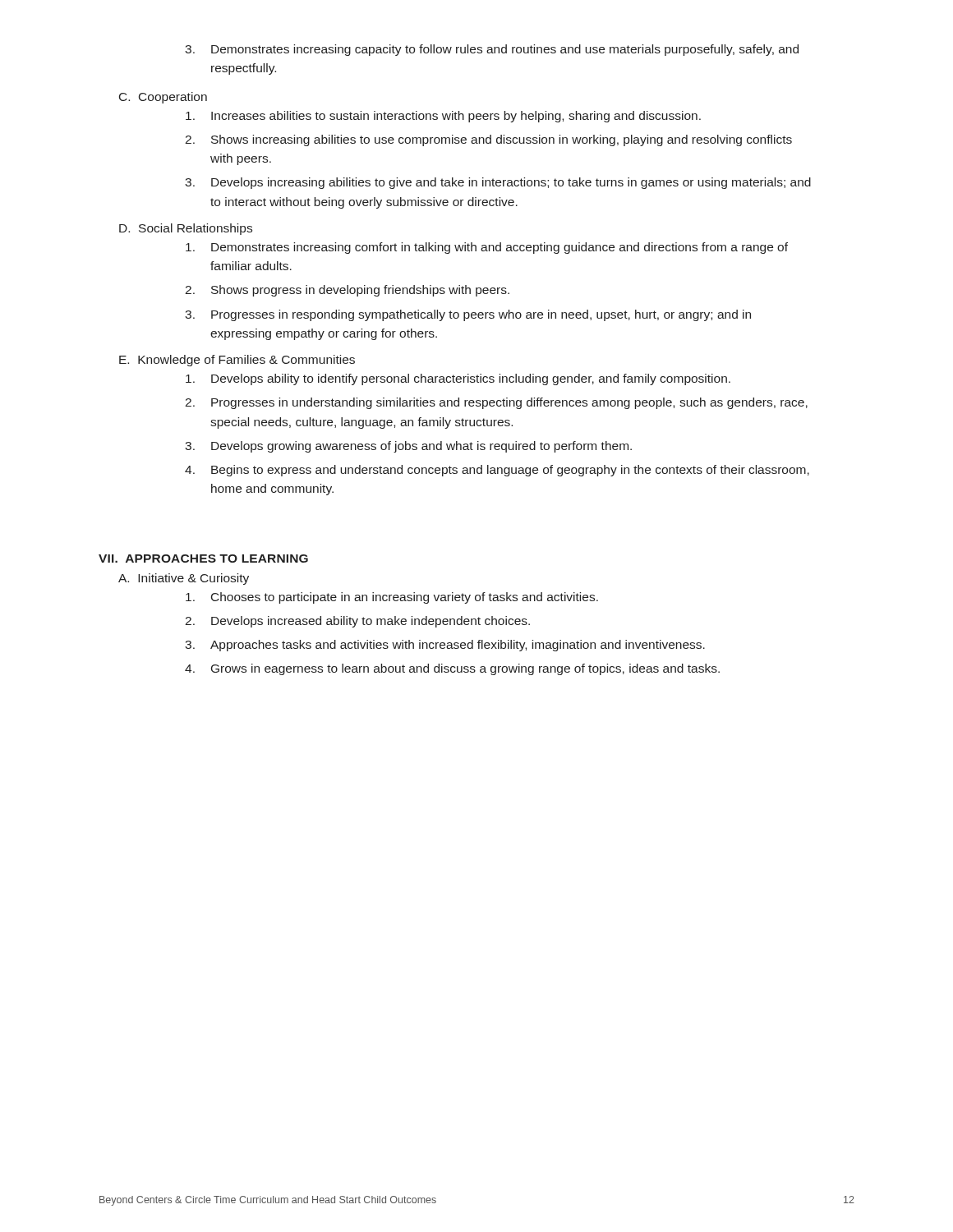Locate the text block starting "D. Social Relationships"
The image size is (953, 1232).
[186, 228]
